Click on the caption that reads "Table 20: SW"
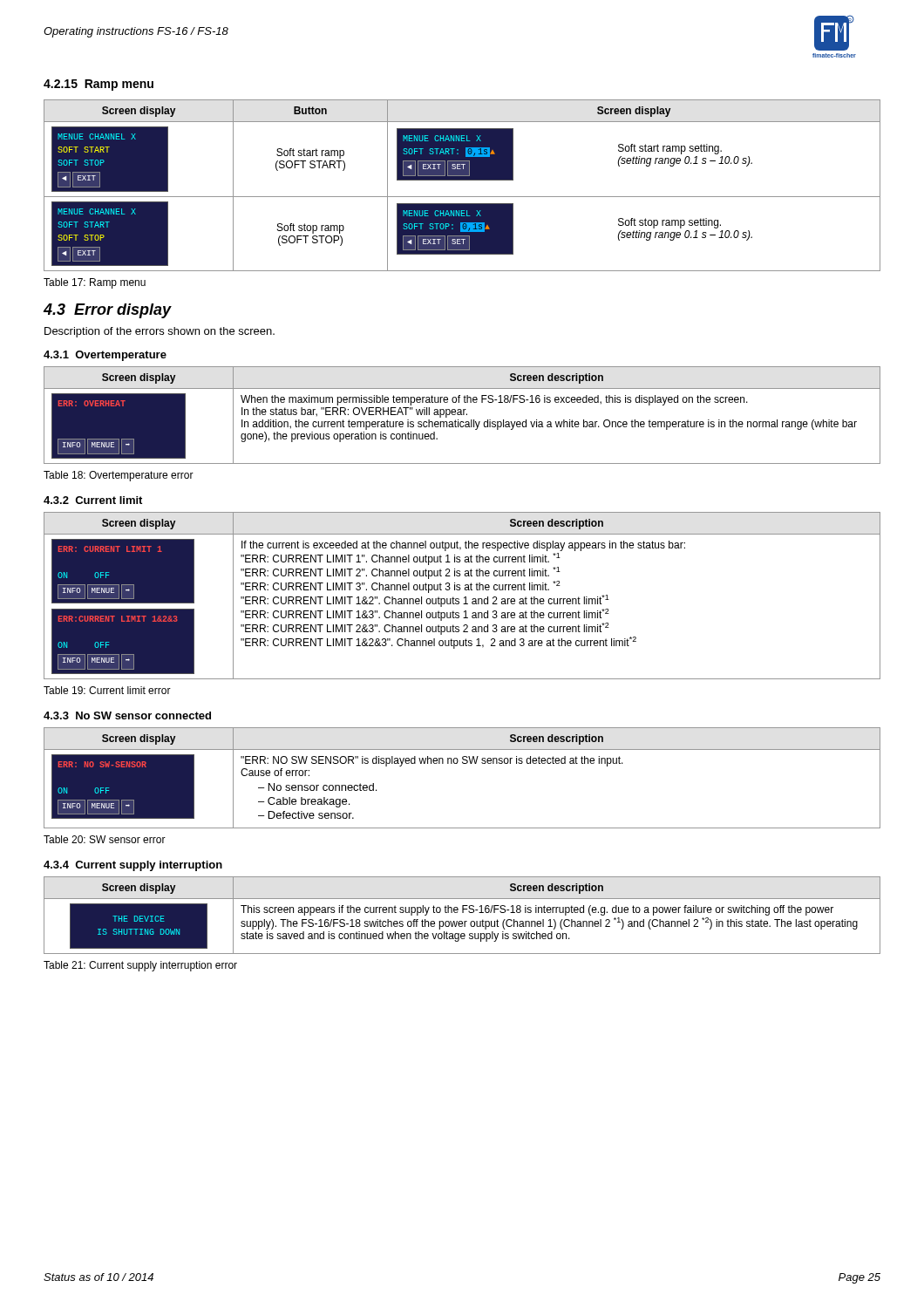 104,839
